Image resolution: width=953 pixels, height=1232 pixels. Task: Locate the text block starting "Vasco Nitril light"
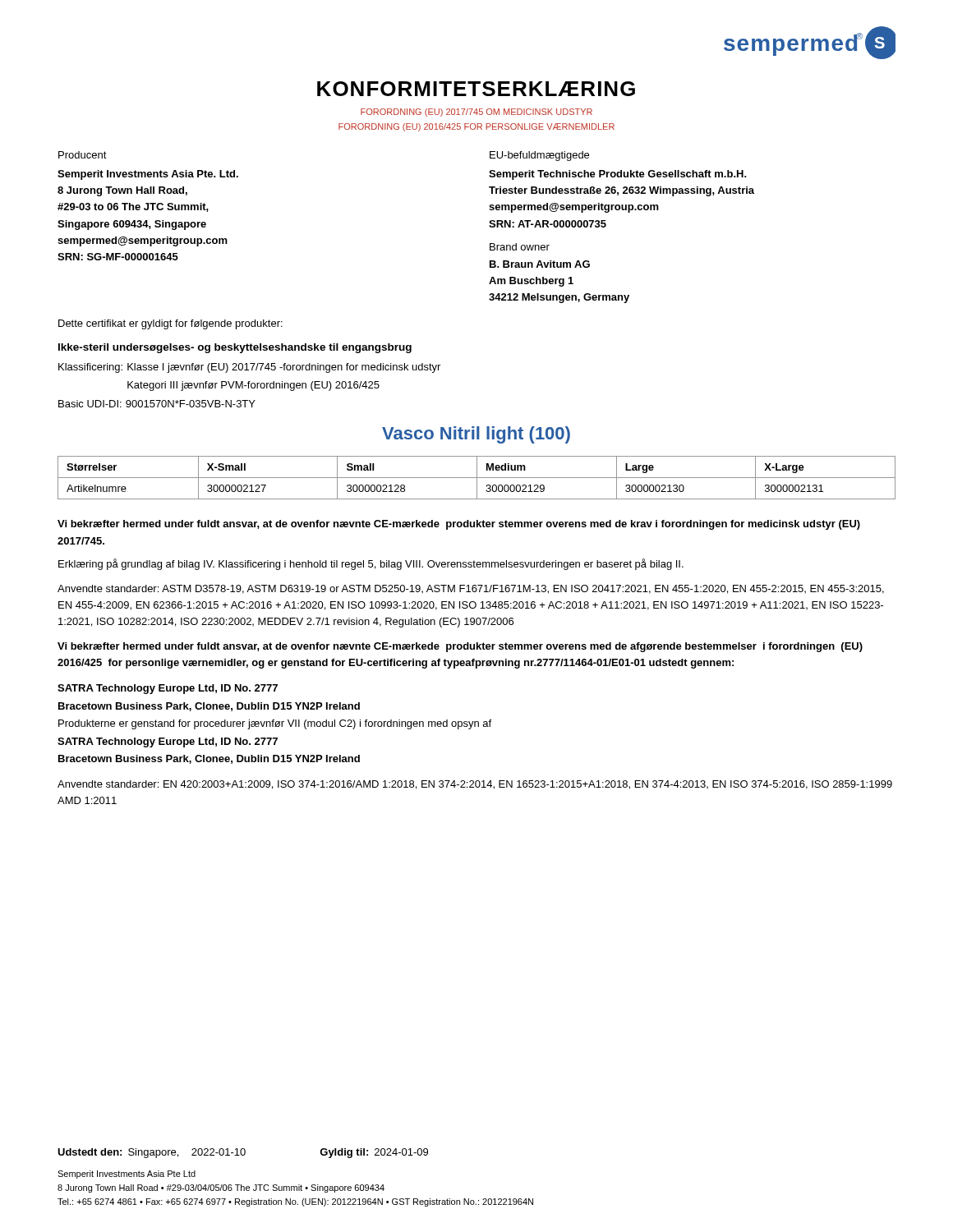(476, 434)
